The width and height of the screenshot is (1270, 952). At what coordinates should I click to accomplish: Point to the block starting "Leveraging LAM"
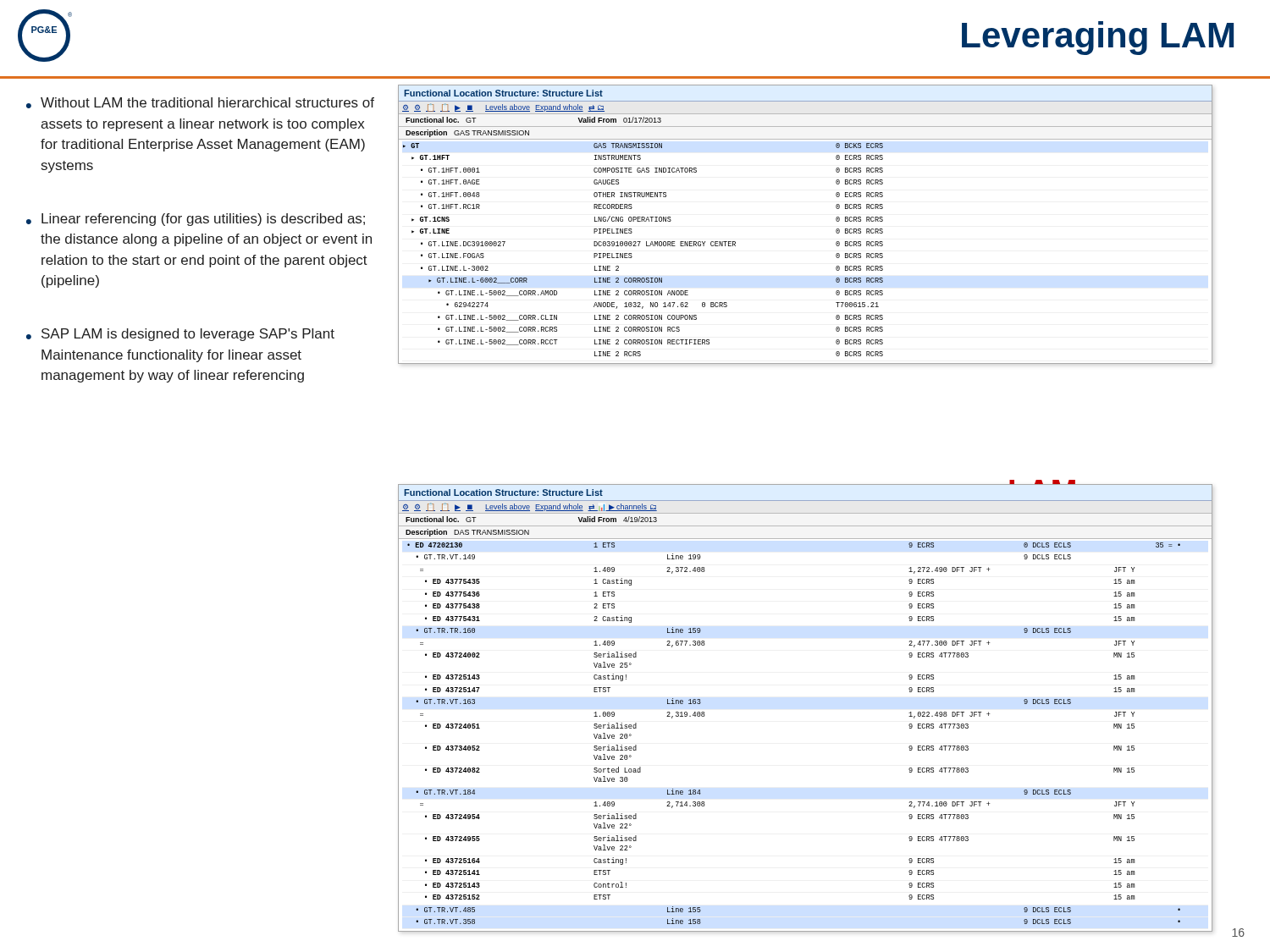1098,35
